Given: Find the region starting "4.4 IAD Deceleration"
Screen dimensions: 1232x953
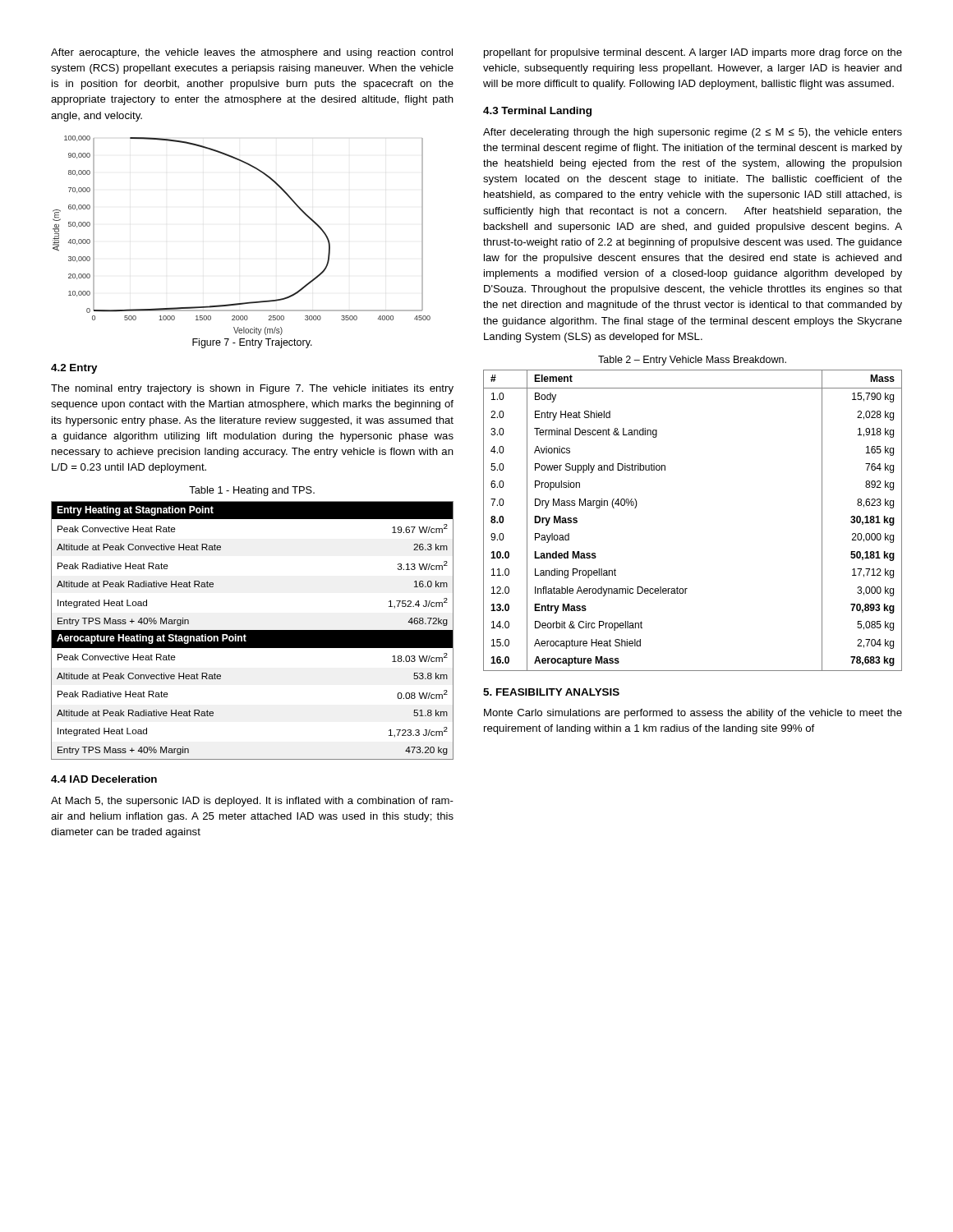Looking at the screenshot, I should click(x=104, y=779).
